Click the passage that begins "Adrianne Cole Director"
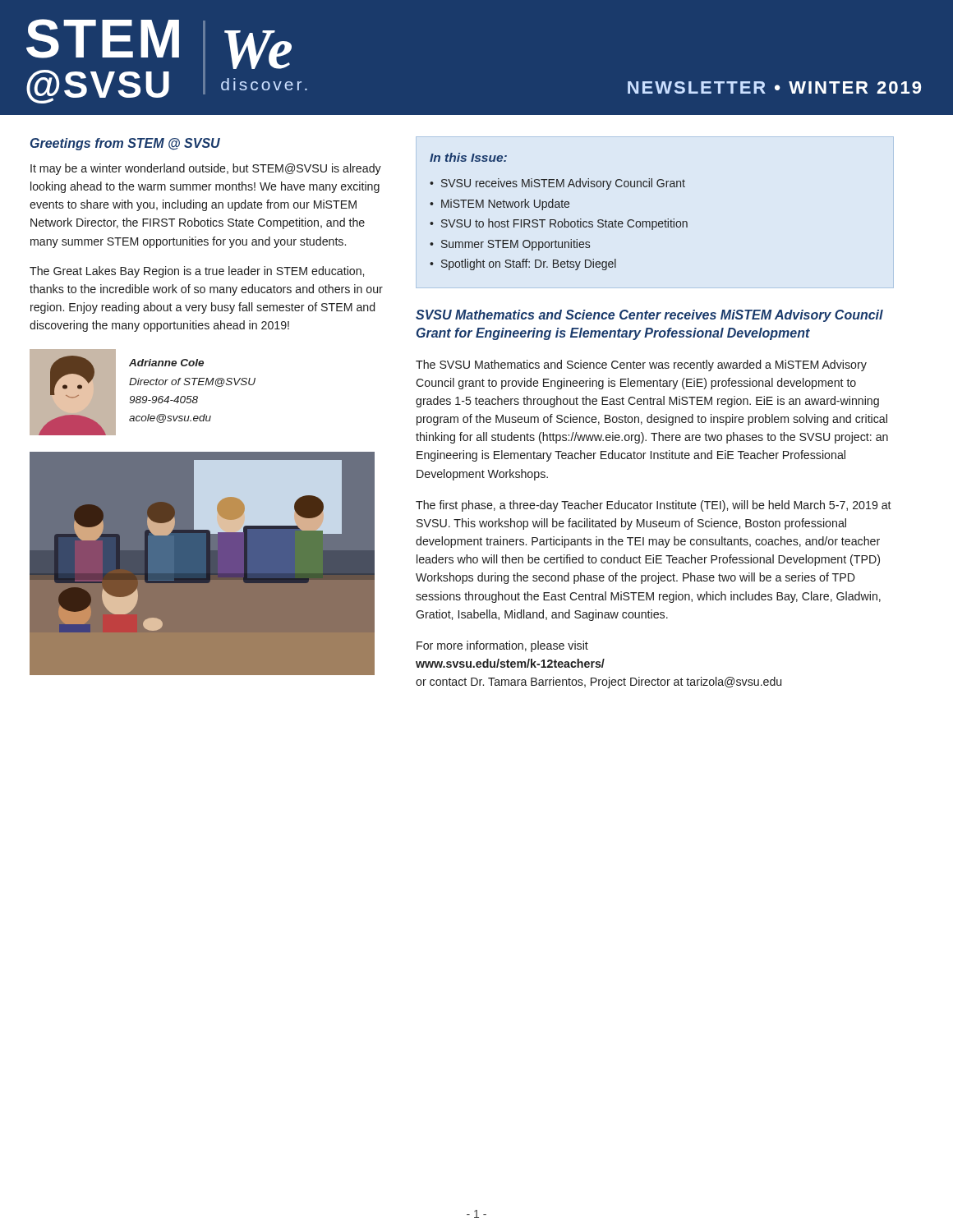Viewport: 953px width, 1232px height. [x=192, y=391]
